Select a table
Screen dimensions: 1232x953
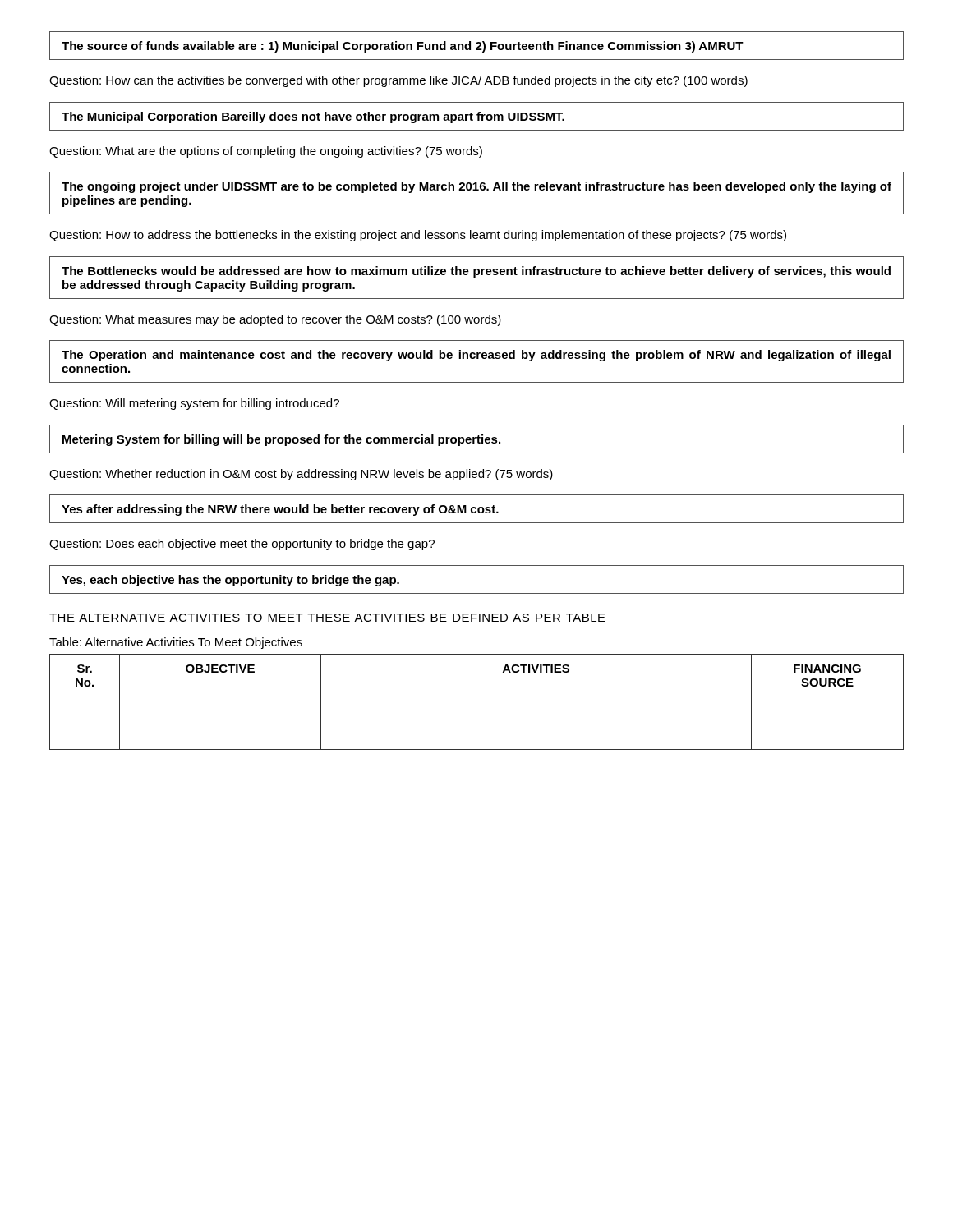point(476,702)
